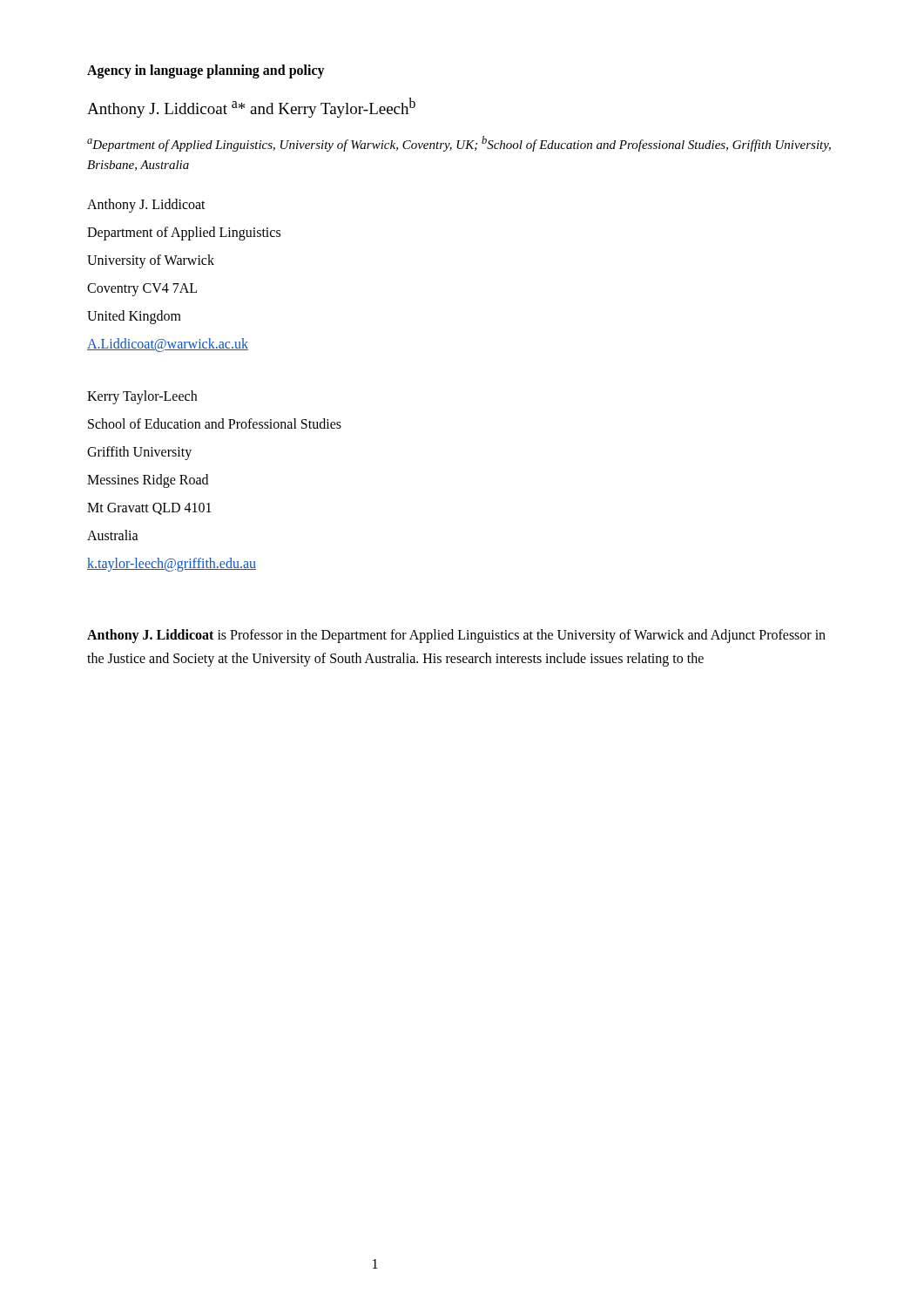This screenshot has height=1307, width=924.
Task: Click on the passage starting "Anthony J. Liddicoat is Professor in the Department"
Action: (x=456, y=647)
